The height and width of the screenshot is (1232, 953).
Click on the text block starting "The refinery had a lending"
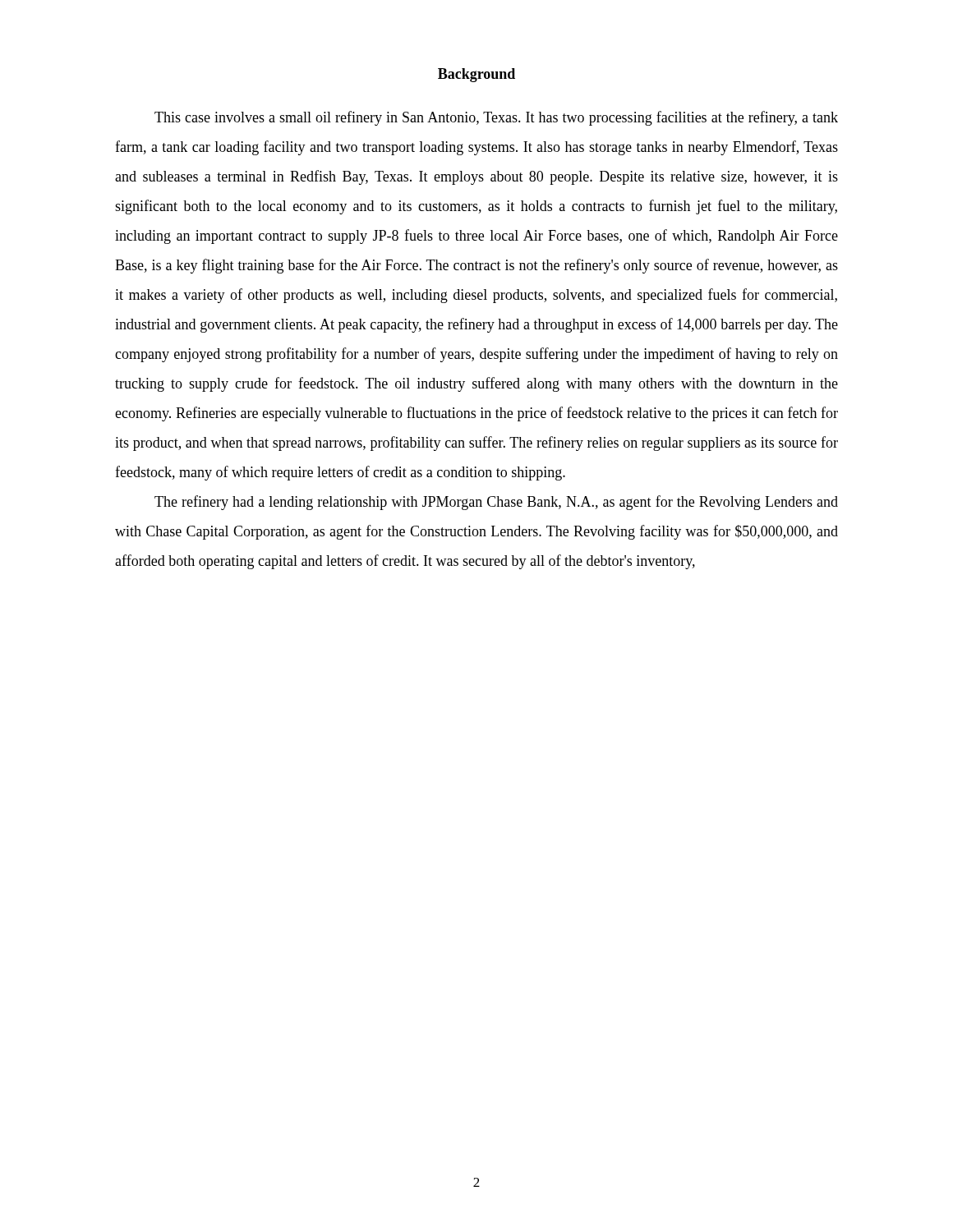(x=476, y=531)
